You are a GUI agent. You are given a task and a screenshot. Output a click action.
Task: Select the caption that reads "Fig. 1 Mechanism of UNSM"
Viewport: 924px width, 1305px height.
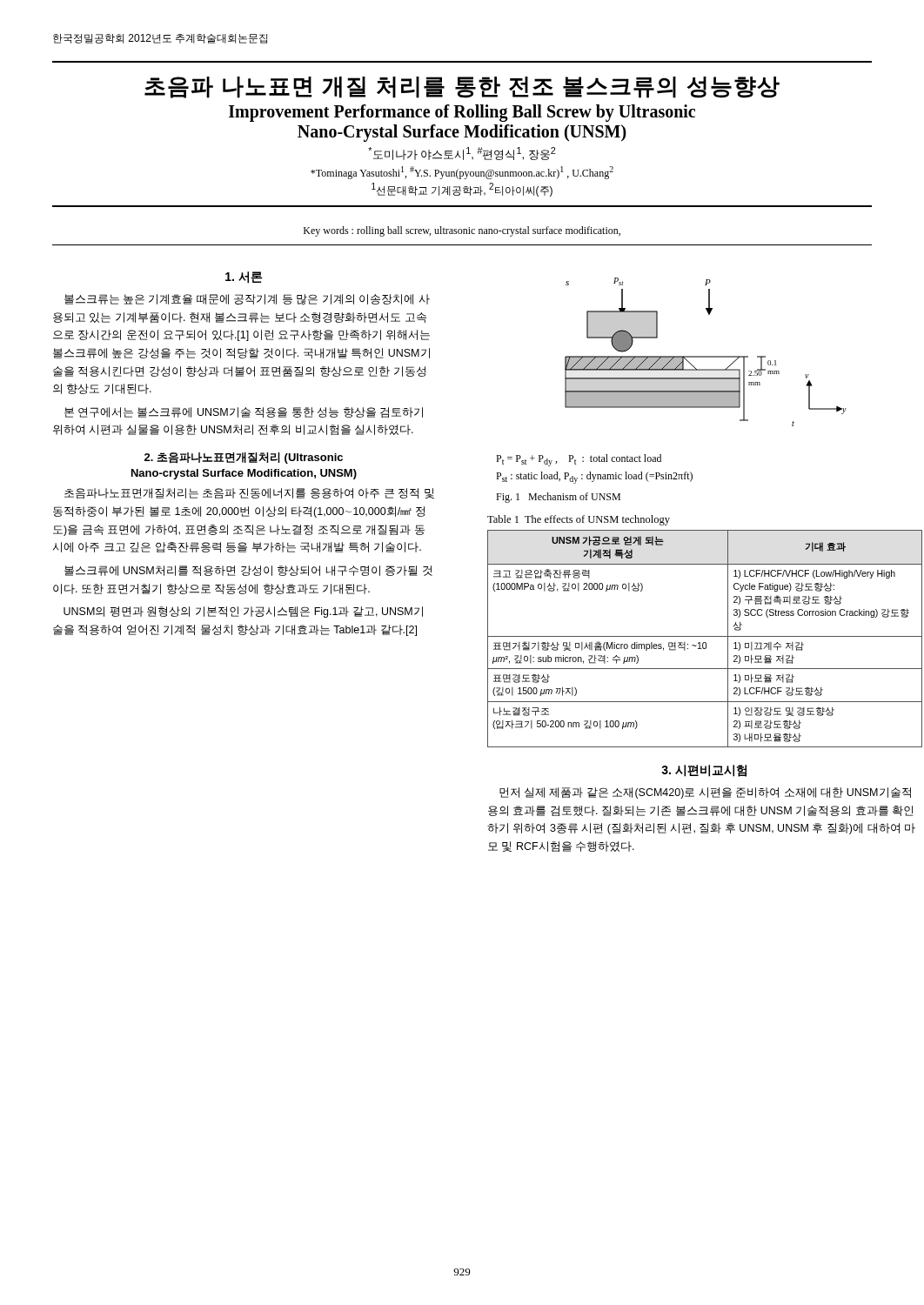(x=558, y=497)
